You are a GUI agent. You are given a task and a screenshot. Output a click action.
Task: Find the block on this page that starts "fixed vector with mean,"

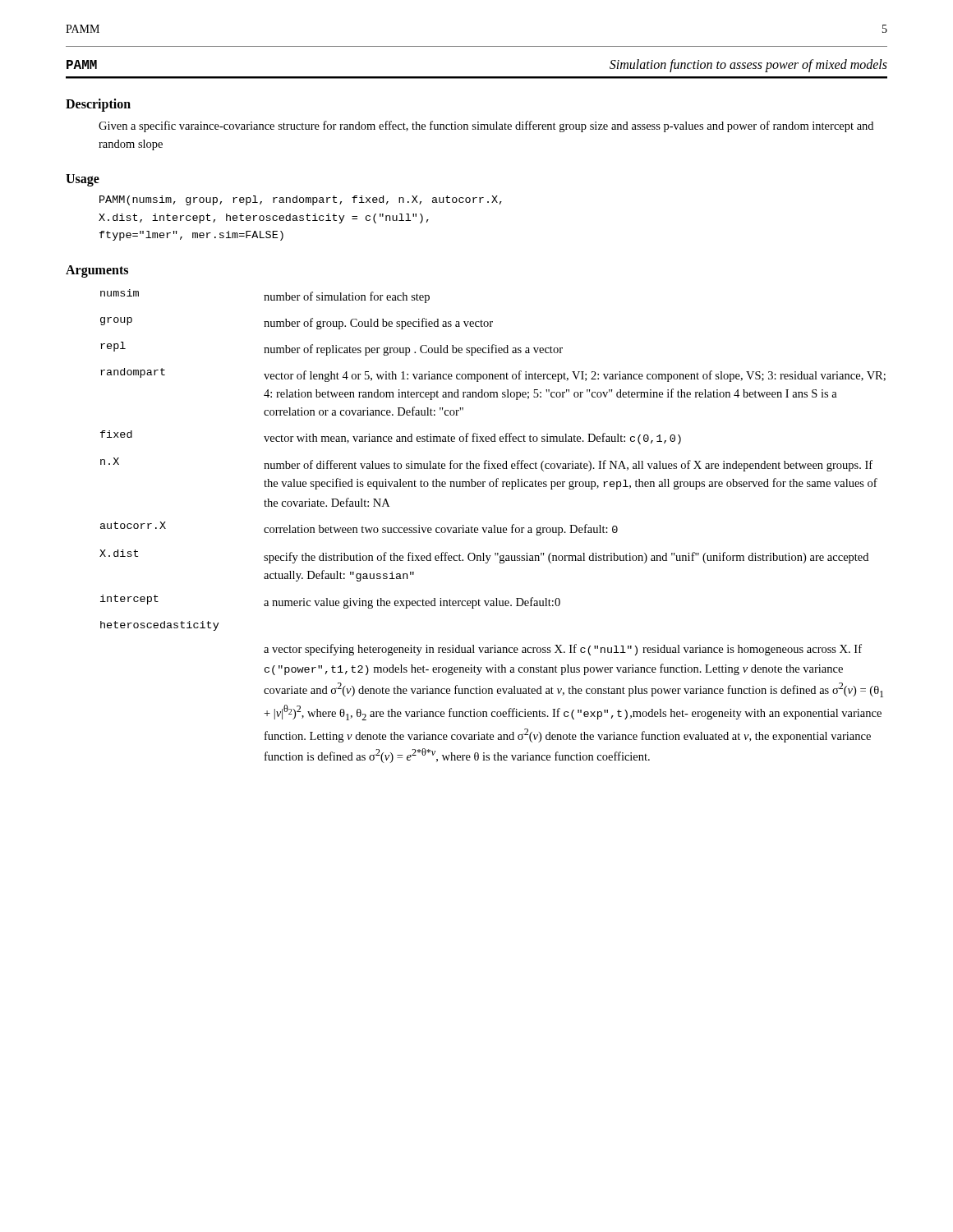[x=493, y=439]
